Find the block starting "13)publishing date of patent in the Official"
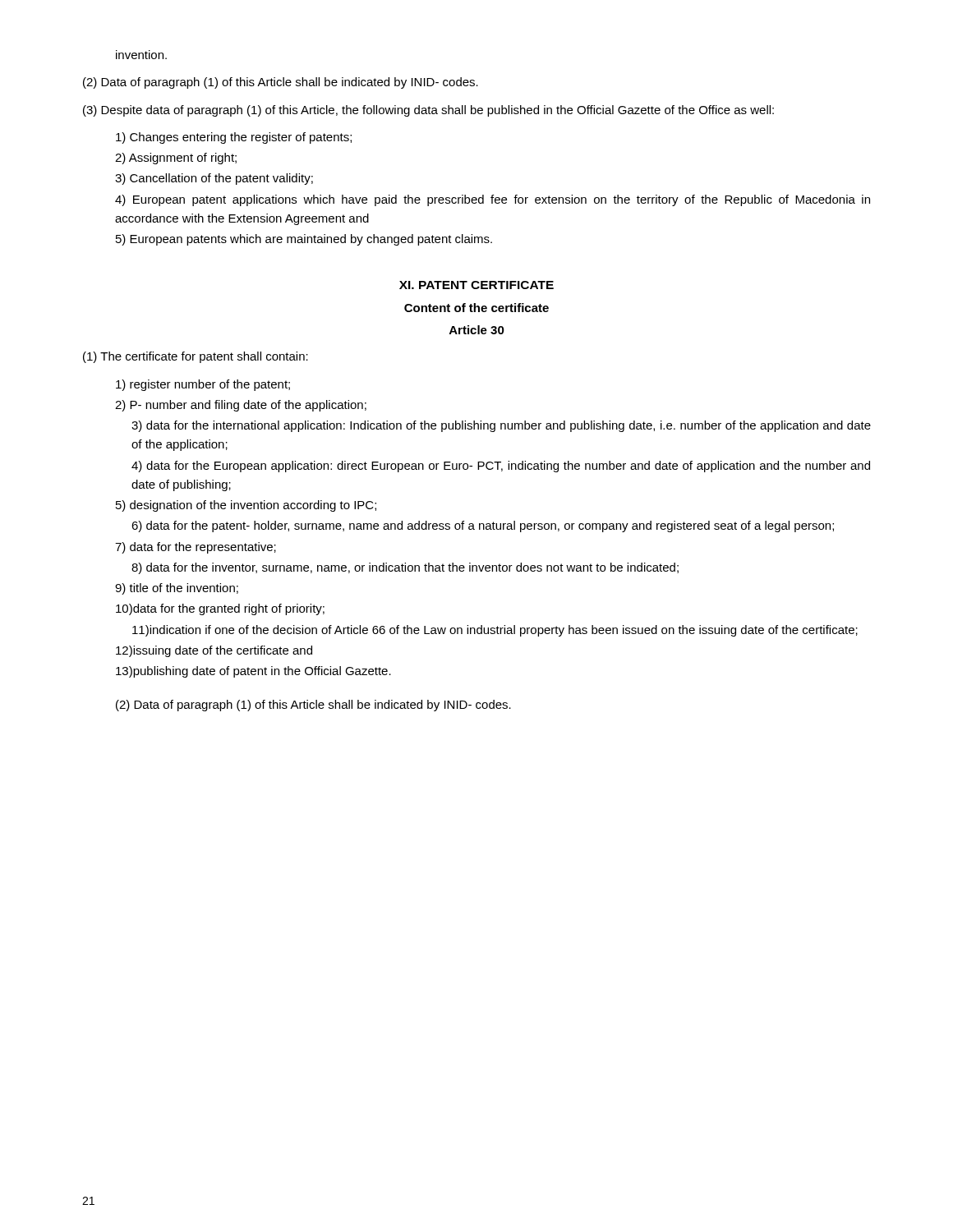Screen dimensions: 1232x953 [253, 671]
